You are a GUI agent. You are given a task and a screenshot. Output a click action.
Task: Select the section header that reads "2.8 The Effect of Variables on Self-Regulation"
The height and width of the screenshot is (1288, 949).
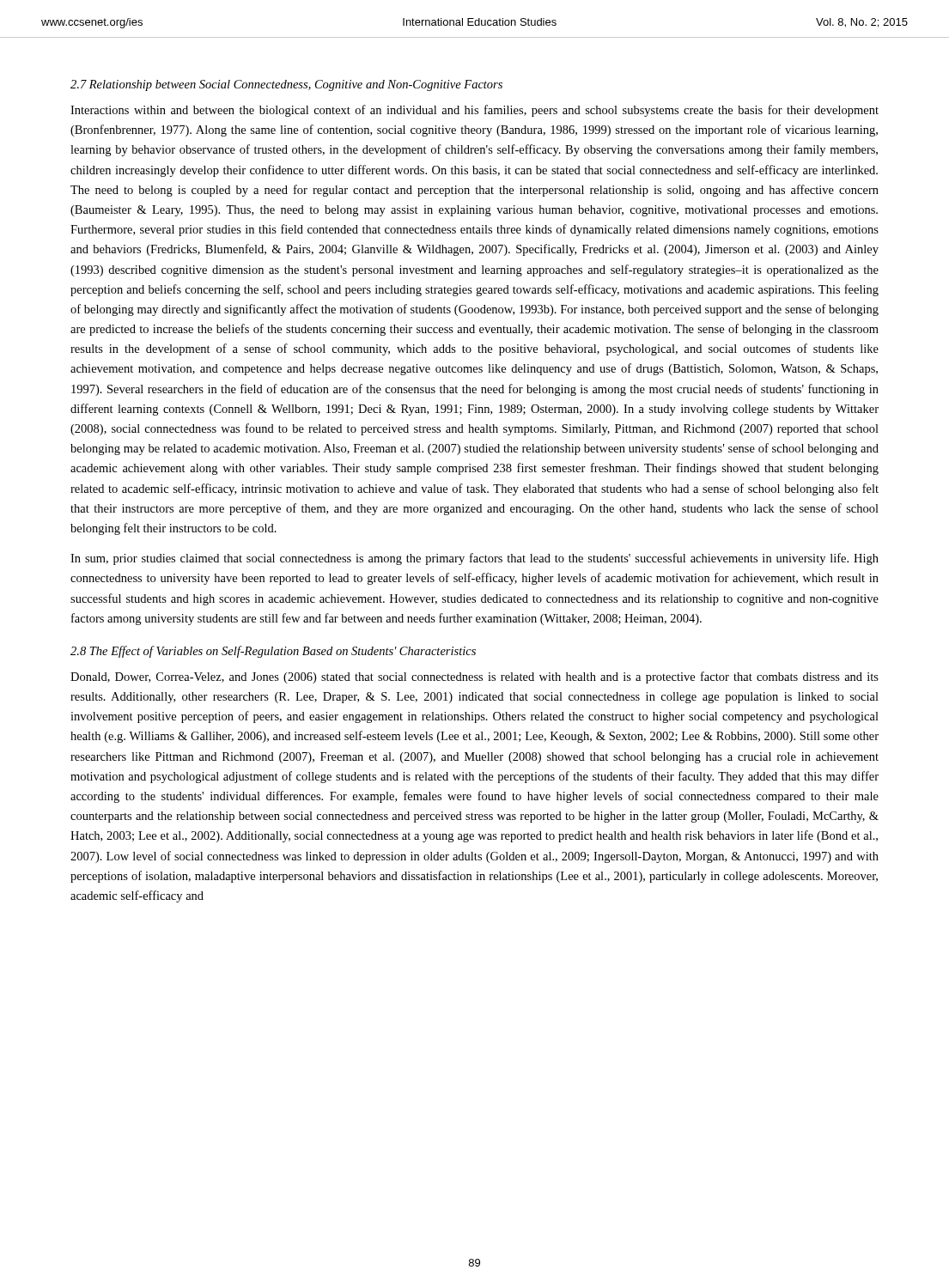[x=273, y=651]
